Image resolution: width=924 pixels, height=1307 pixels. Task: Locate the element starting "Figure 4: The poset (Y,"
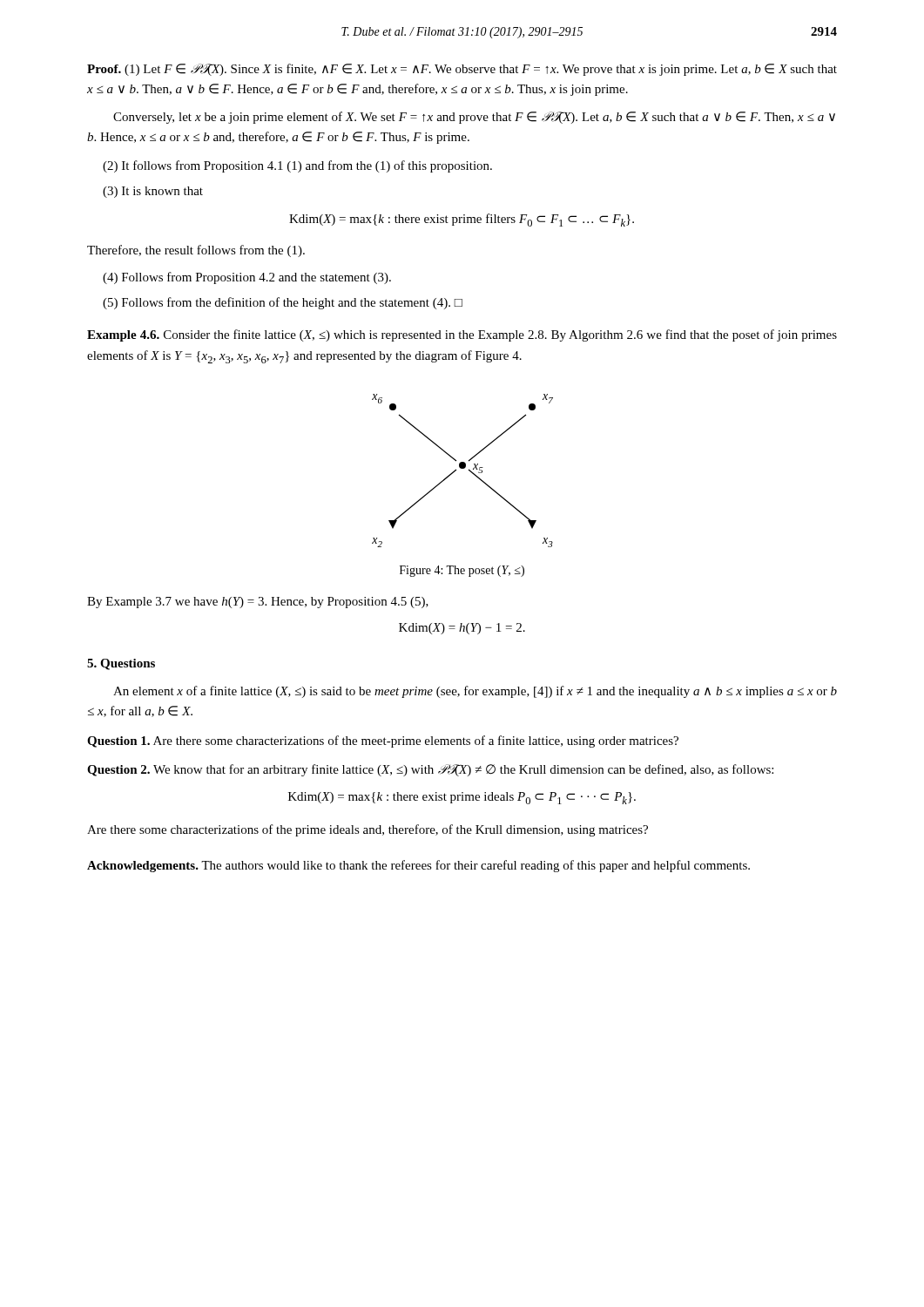coord(462,570)
